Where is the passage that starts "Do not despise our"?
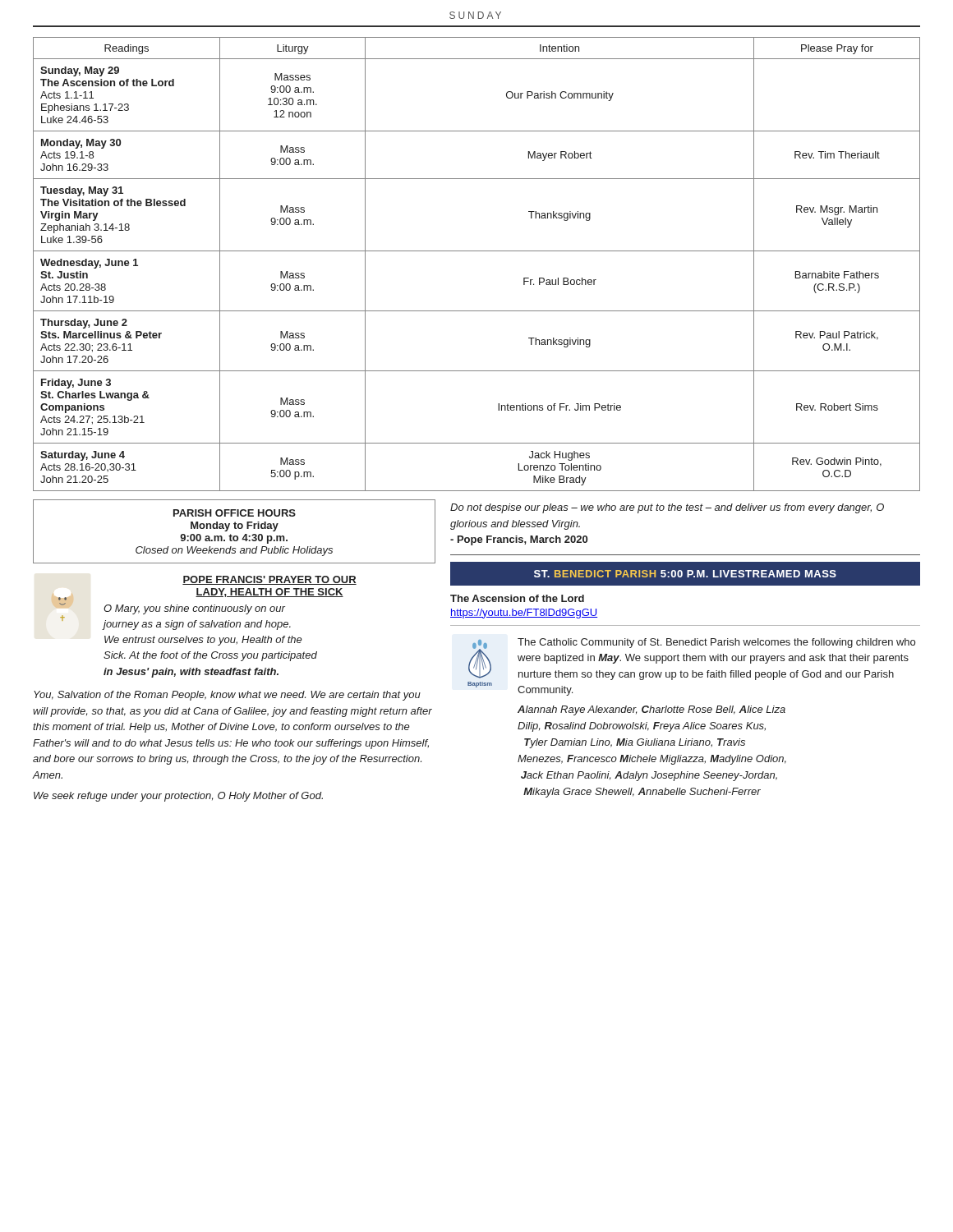 pos(667,508)
